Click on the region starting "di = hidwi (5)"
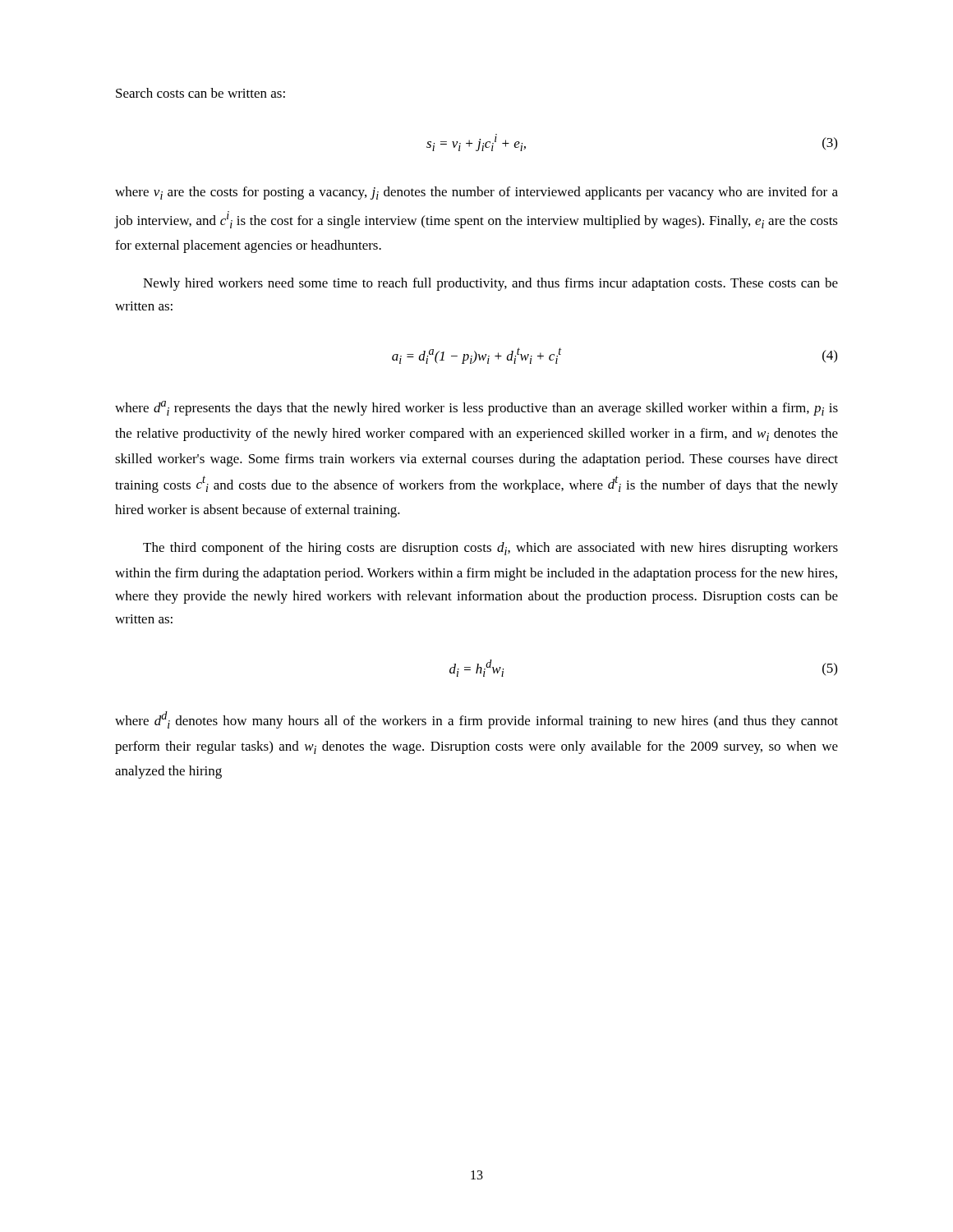The width and height of the screenshot is (953, 1232). click(x=479, y=668)
